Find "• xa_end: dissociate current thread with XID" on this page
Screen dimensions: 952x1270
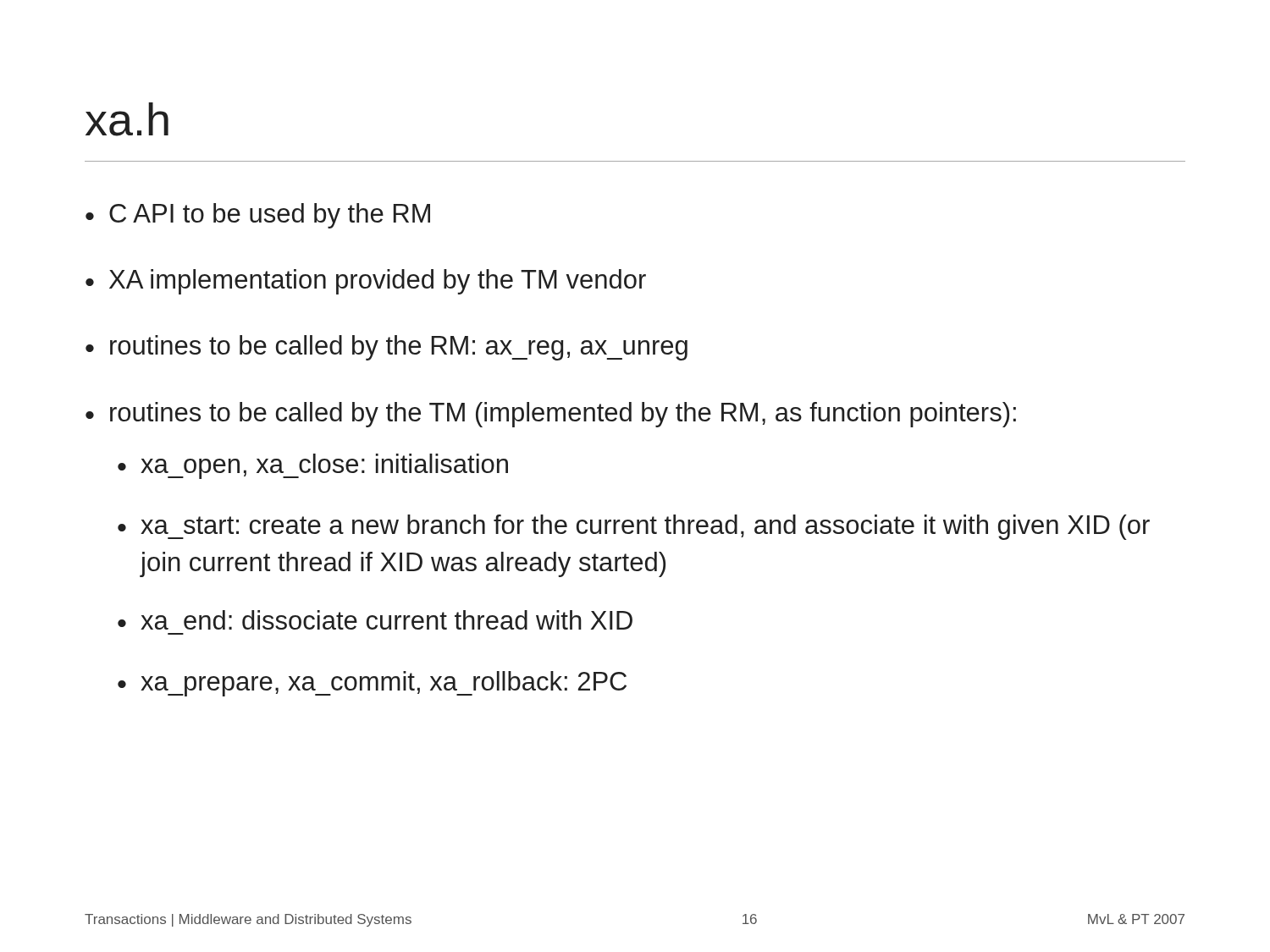[x=375, y=620]
